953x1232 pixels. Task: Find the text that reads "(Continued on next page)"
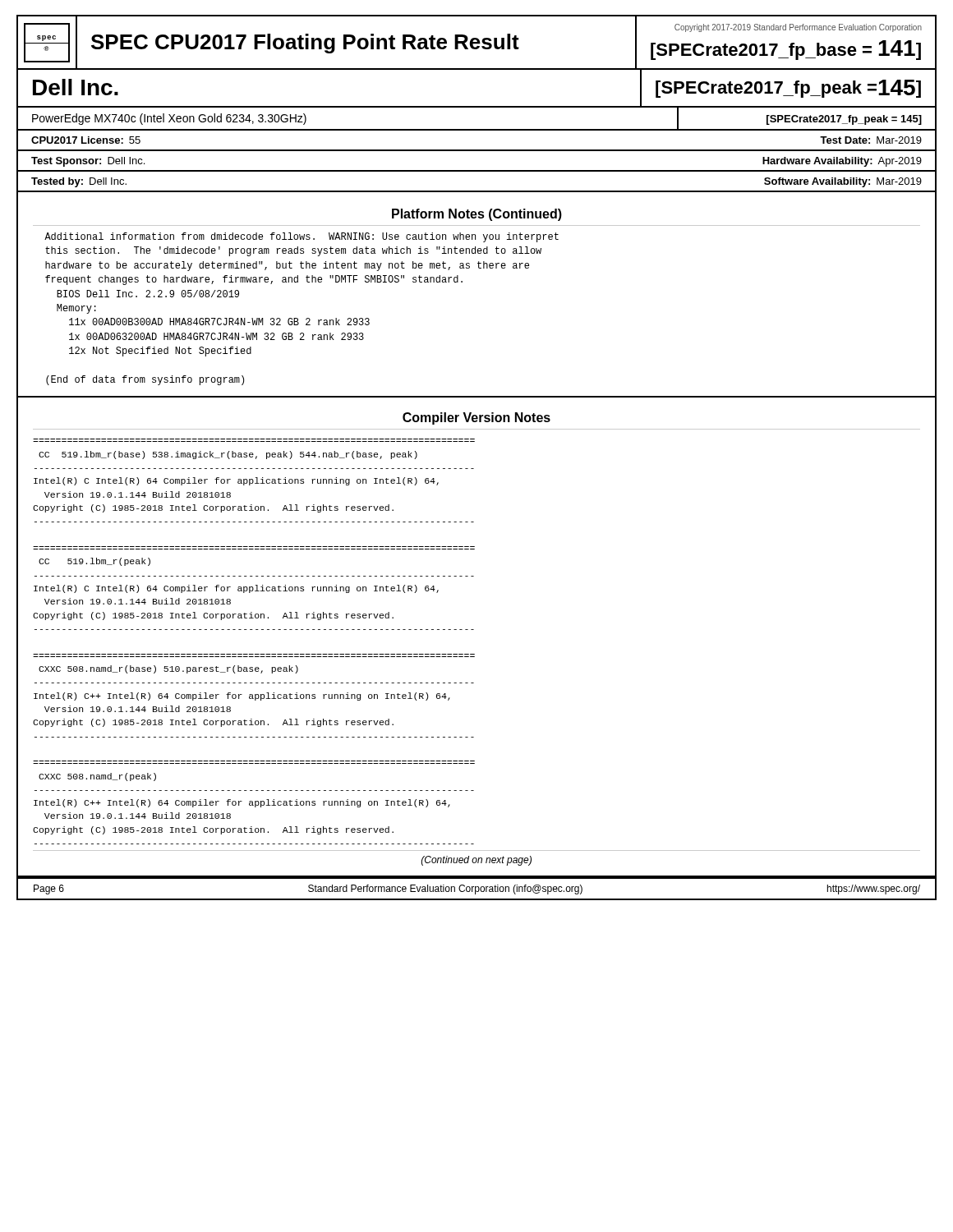pos(476,860)
